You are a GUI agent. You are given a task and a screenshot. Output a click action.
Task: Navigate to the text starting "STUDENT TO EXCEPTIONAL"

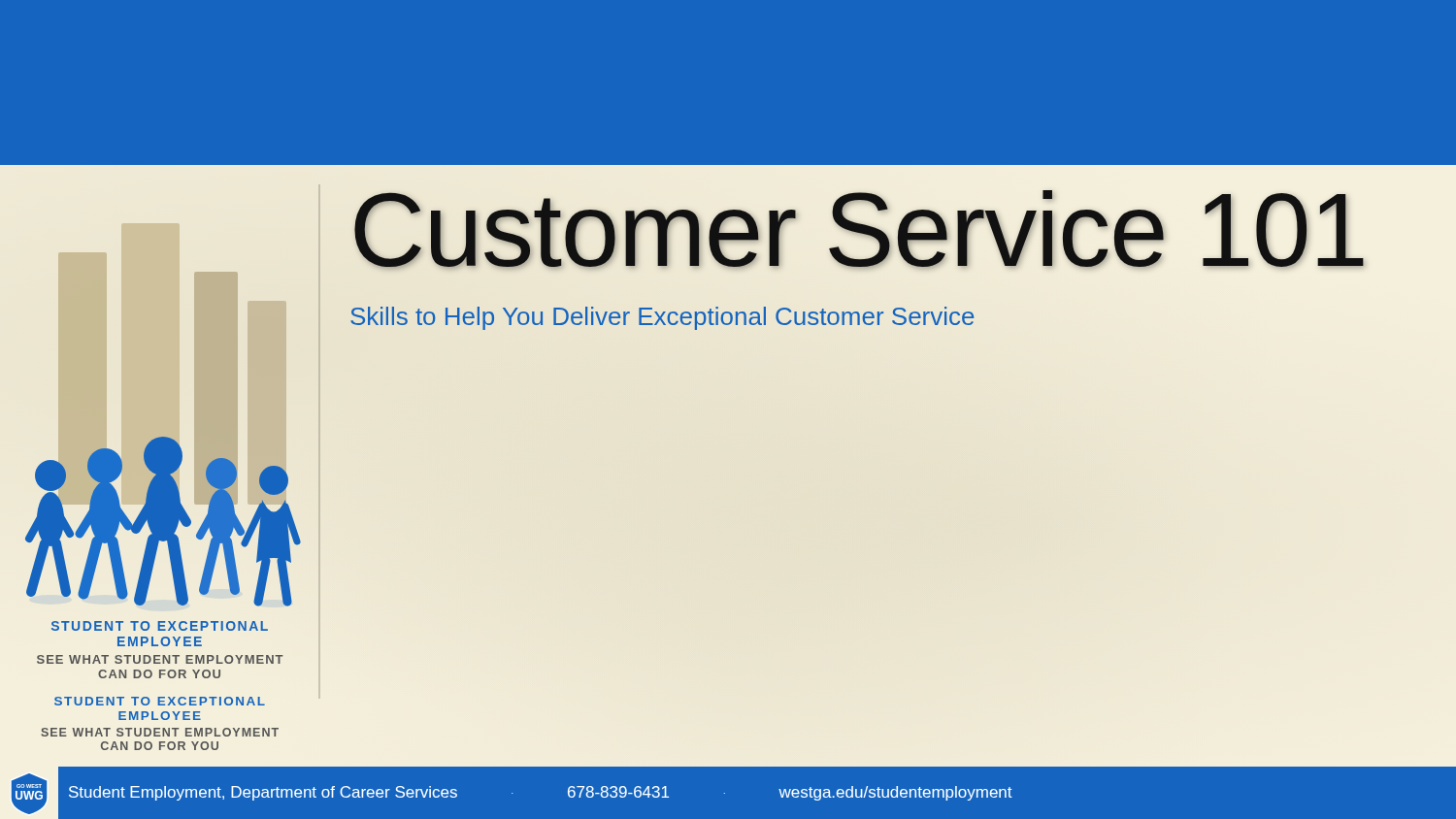pyautogui.click(x=160, y=723)
